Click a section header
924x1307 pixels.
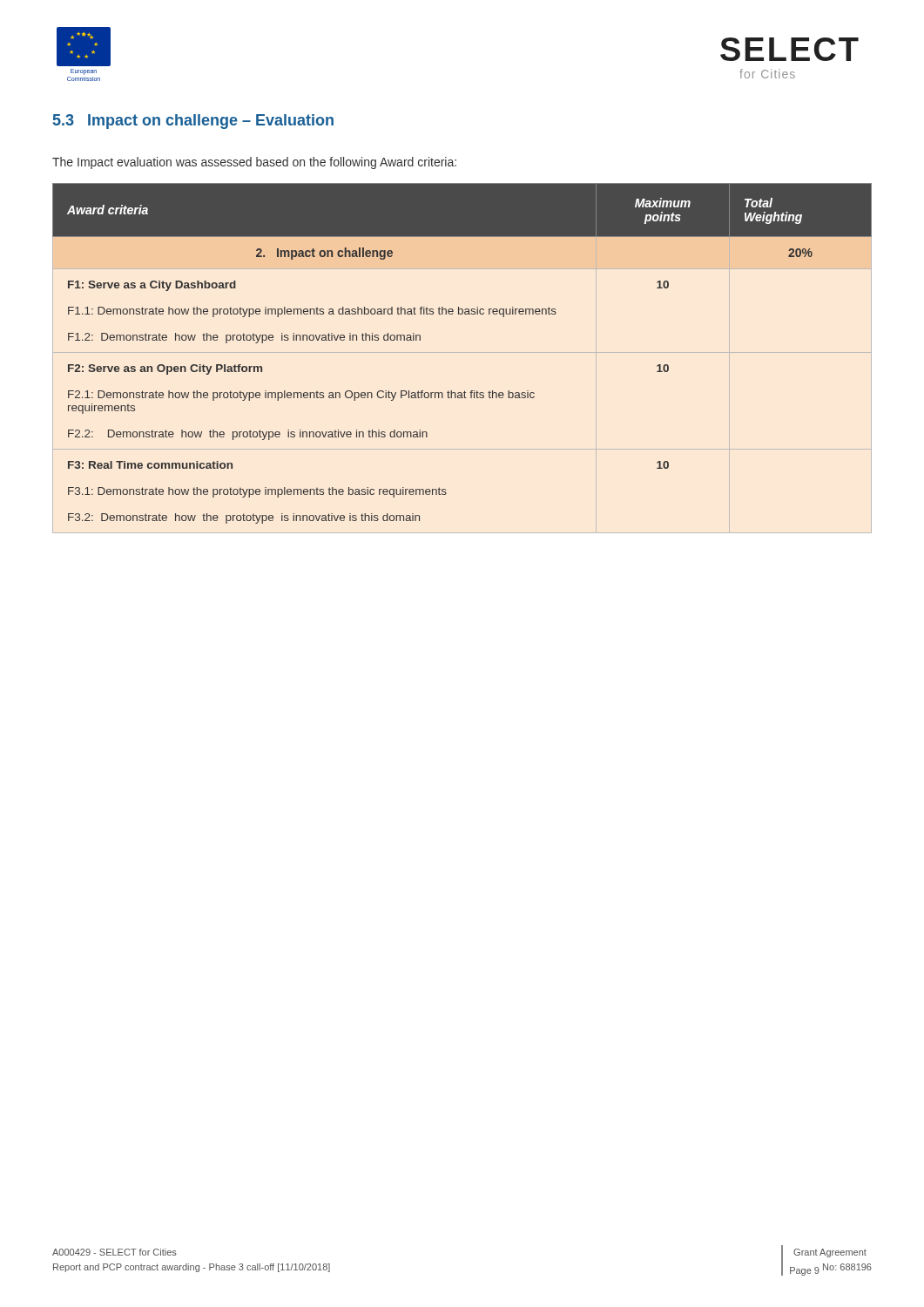(x=462, y=121)
